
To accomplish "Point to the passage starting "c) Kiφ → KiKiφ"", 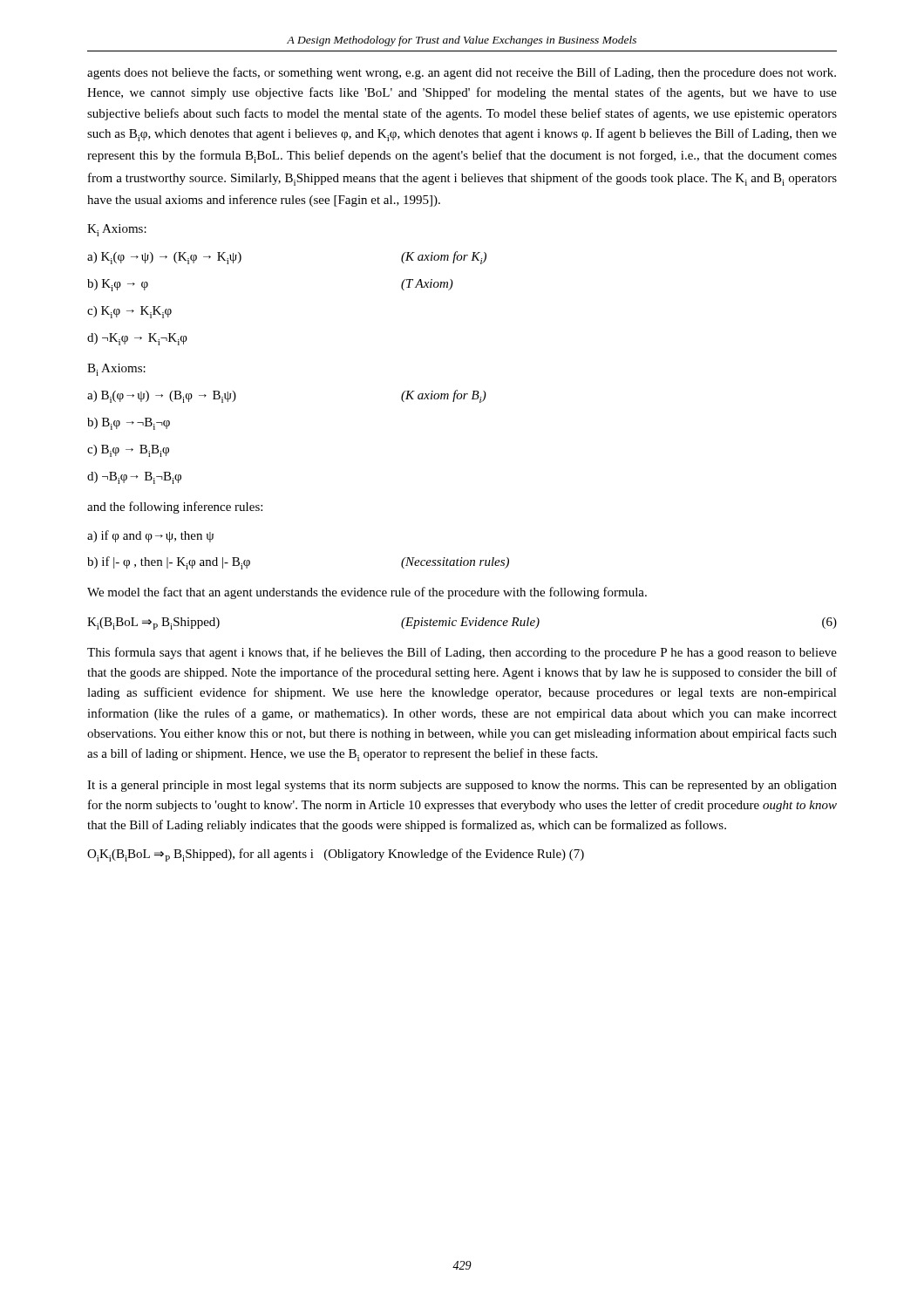I will click(x=129, y=312).
